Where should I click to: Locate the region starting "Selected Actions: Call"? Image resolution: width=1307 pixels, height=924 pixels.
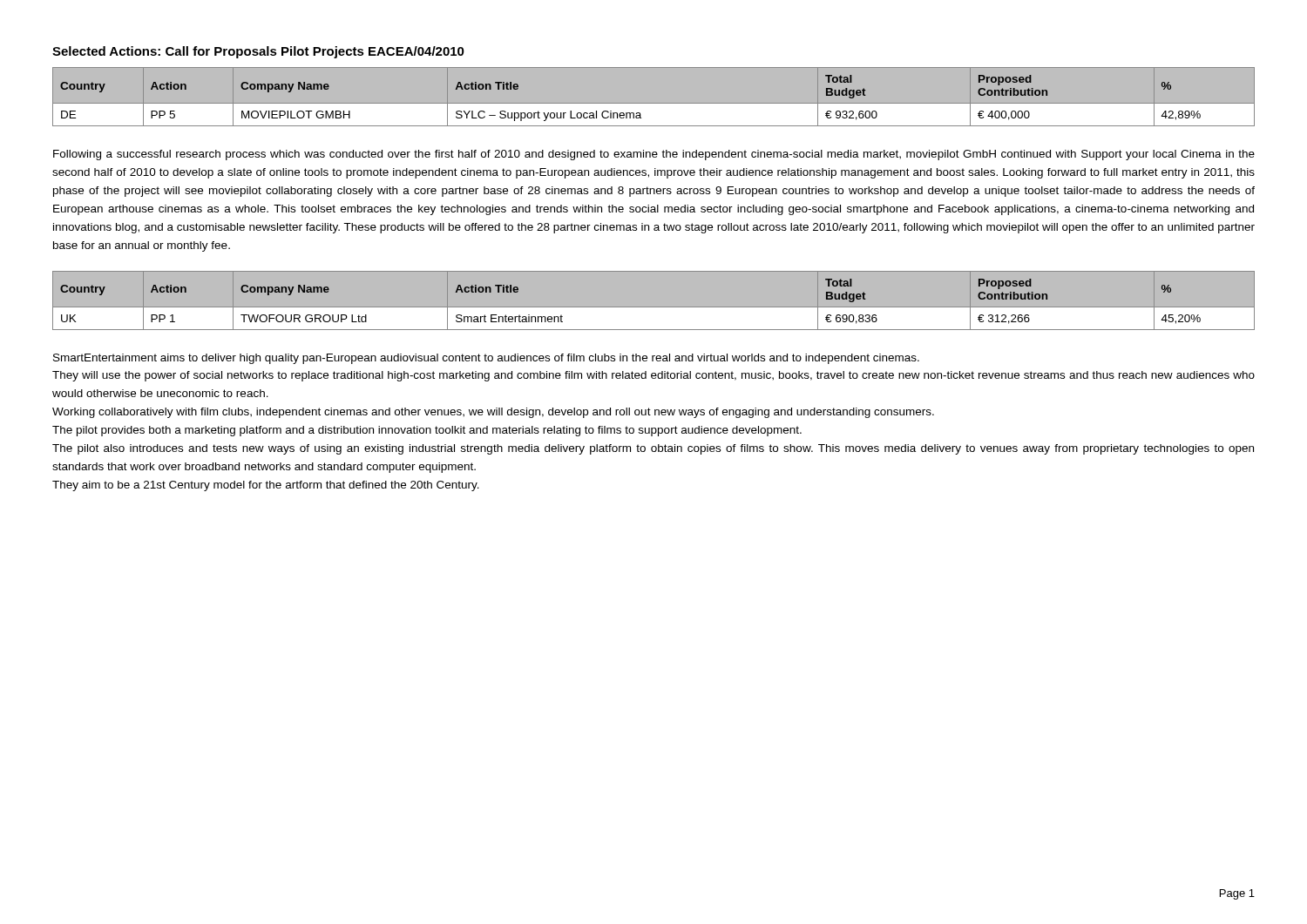click(258, 51)
